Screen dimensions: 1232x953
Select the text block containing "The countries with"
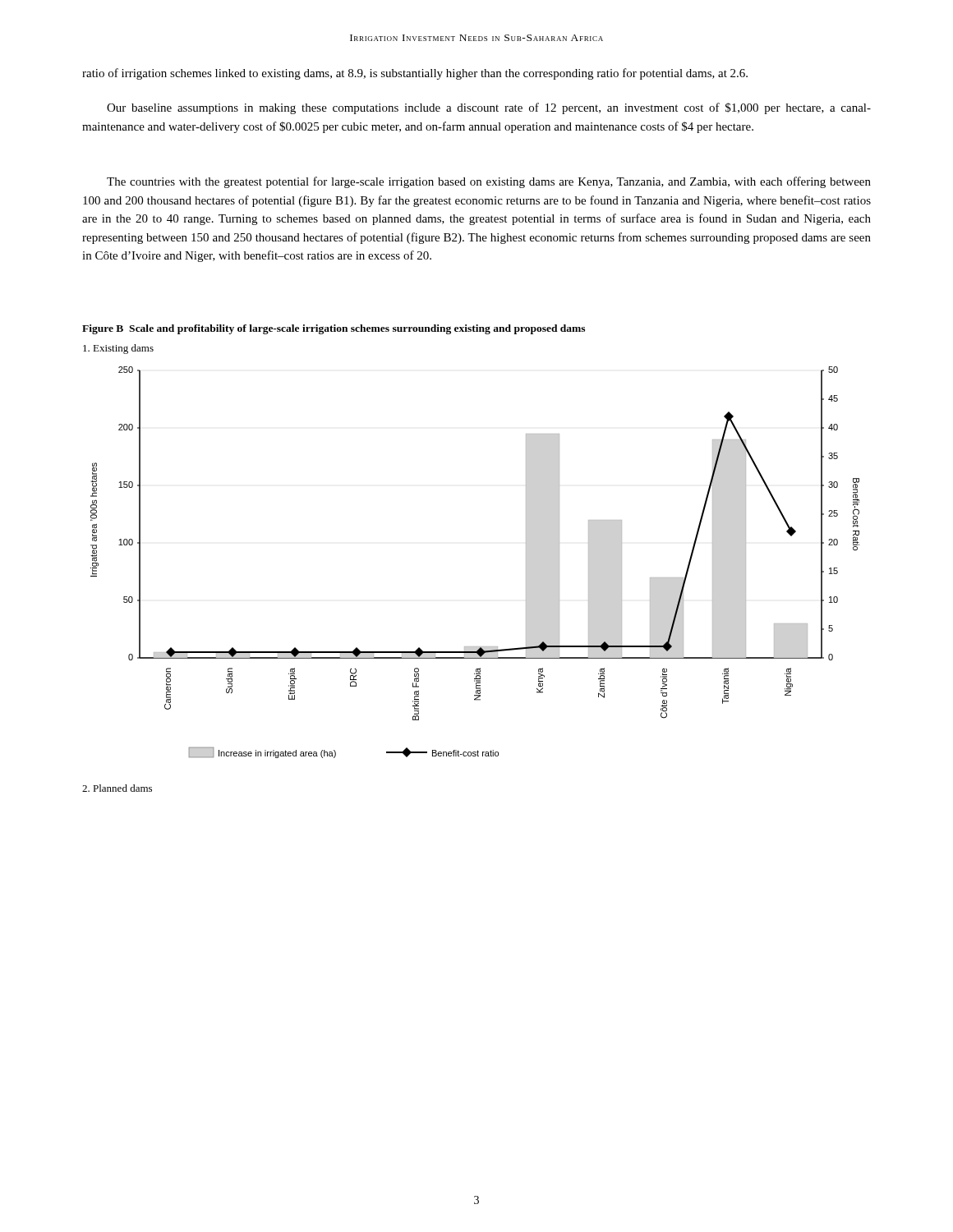[476, 218]
